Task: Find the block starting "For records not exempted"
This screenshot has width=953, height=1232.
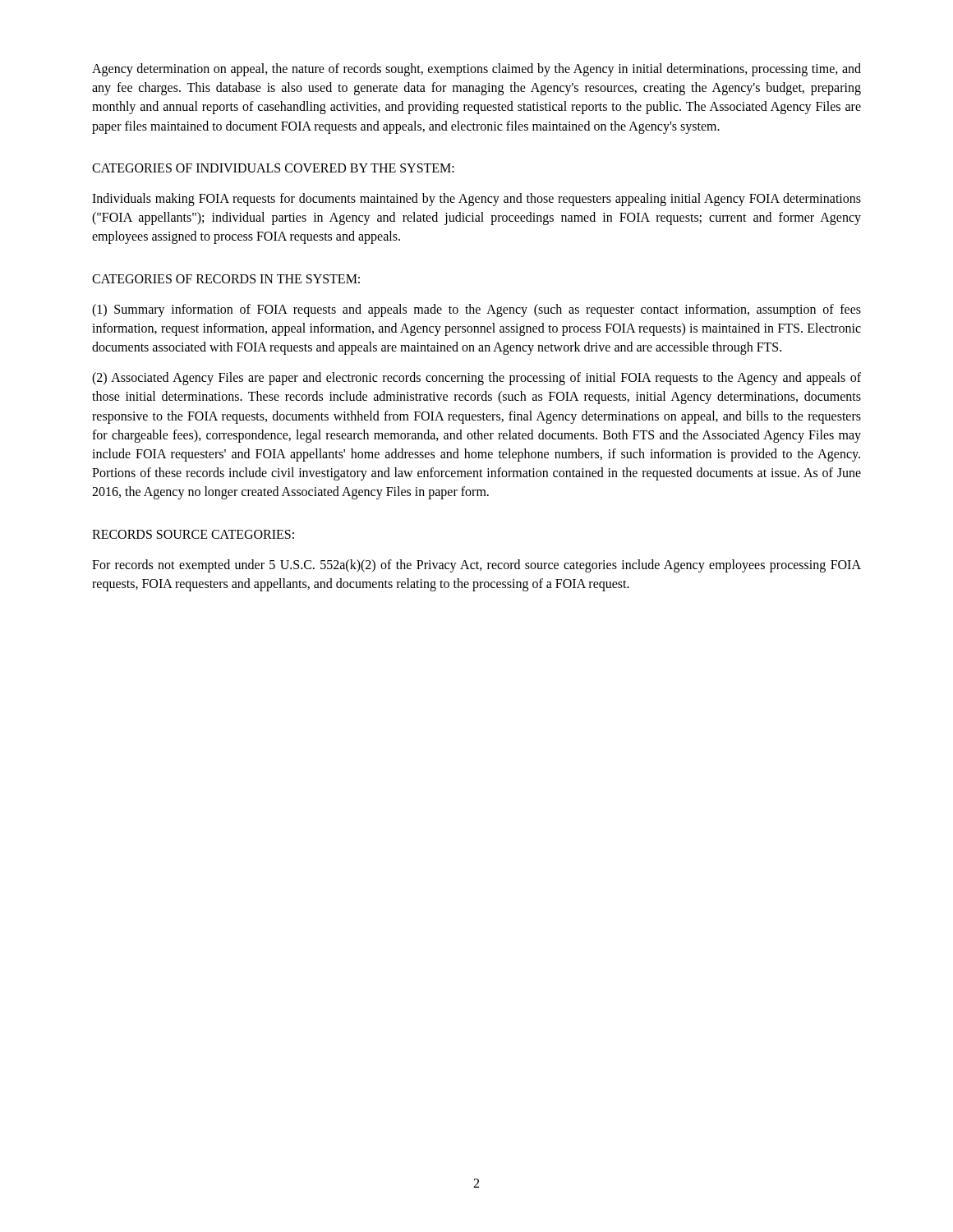Action: tap(476, 574)
